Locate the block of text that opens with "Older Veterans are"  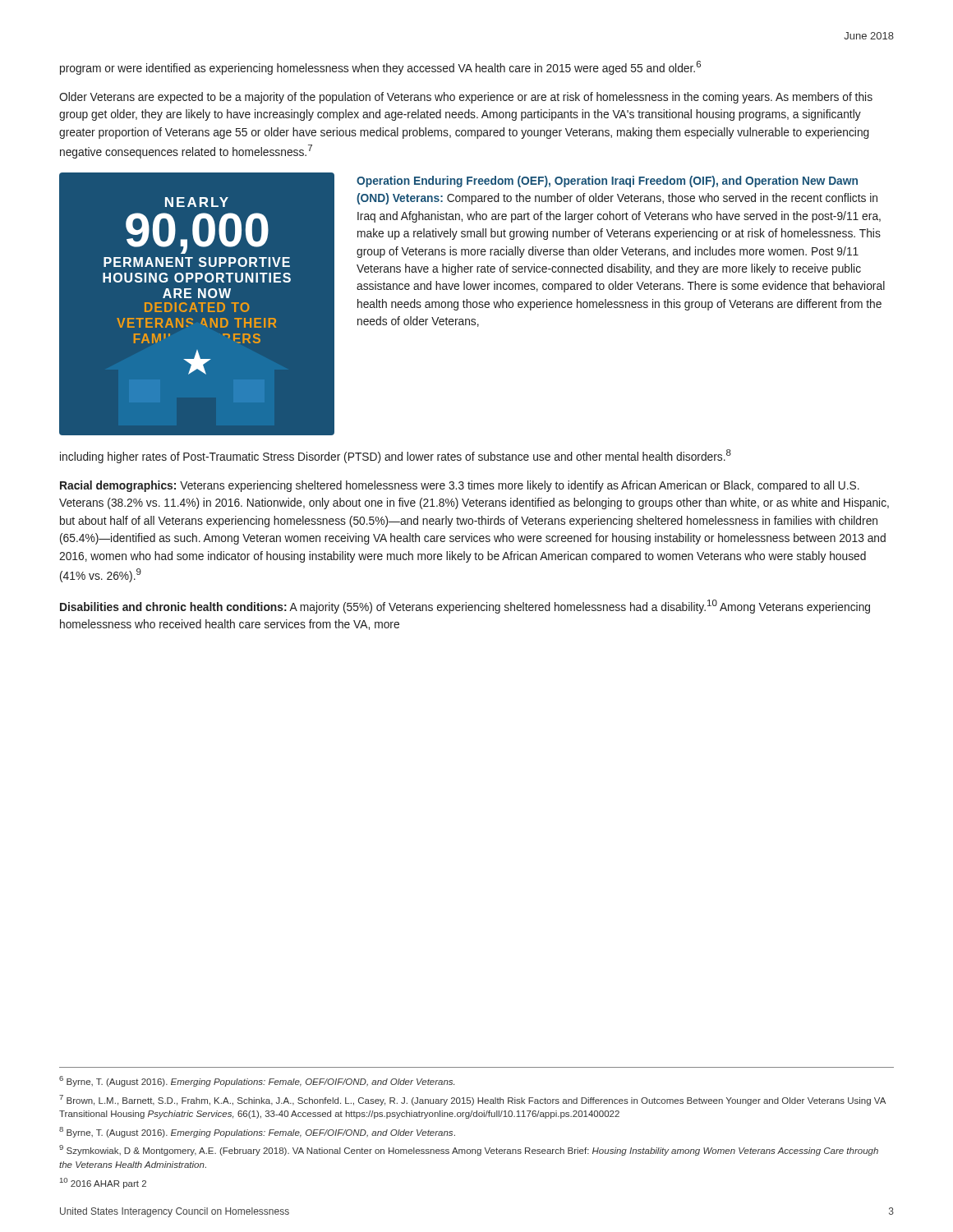click(466, 125)
